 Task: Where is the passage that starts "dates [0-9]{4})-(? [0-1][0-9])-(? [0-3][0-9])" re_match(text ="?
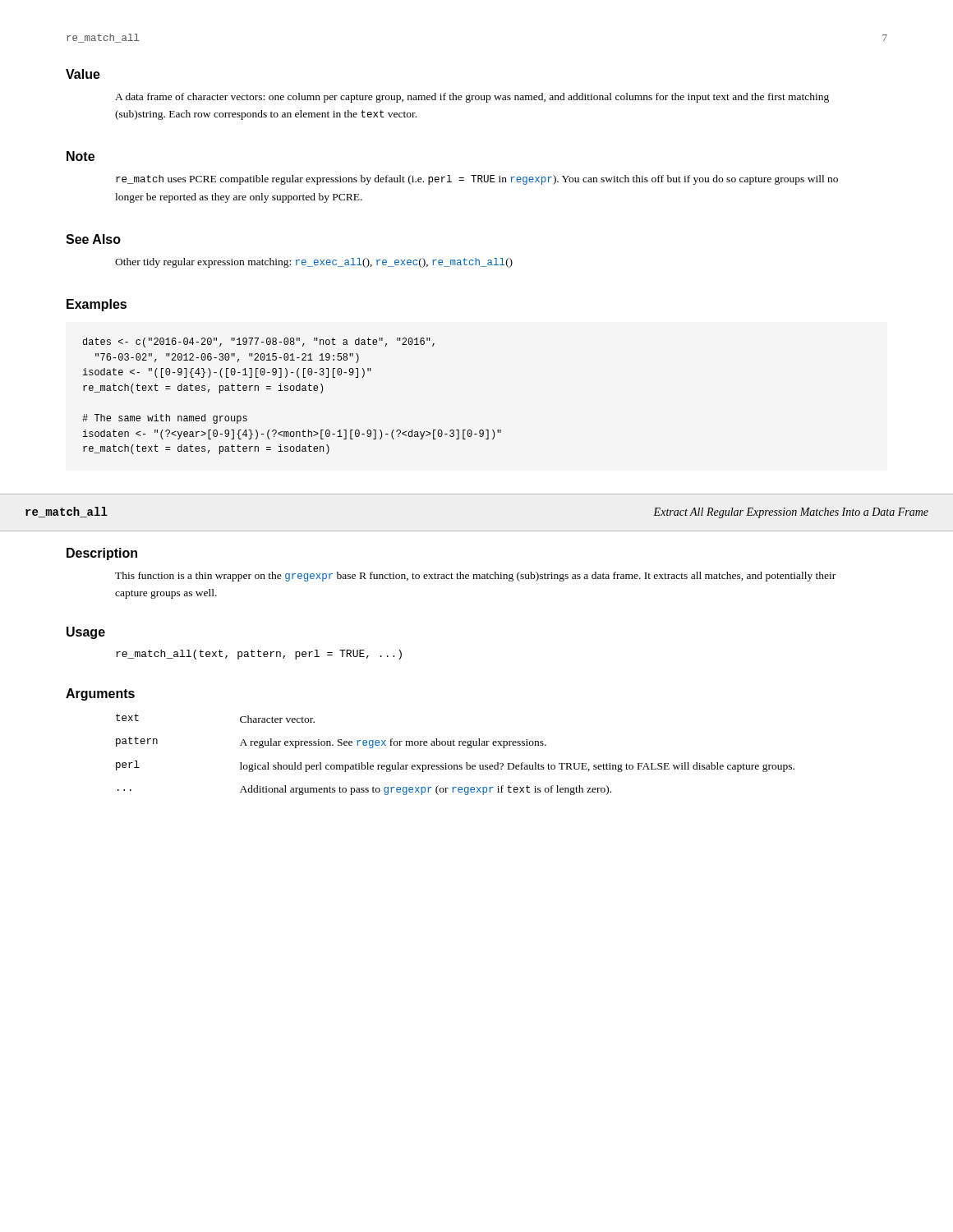pos(259,342)
